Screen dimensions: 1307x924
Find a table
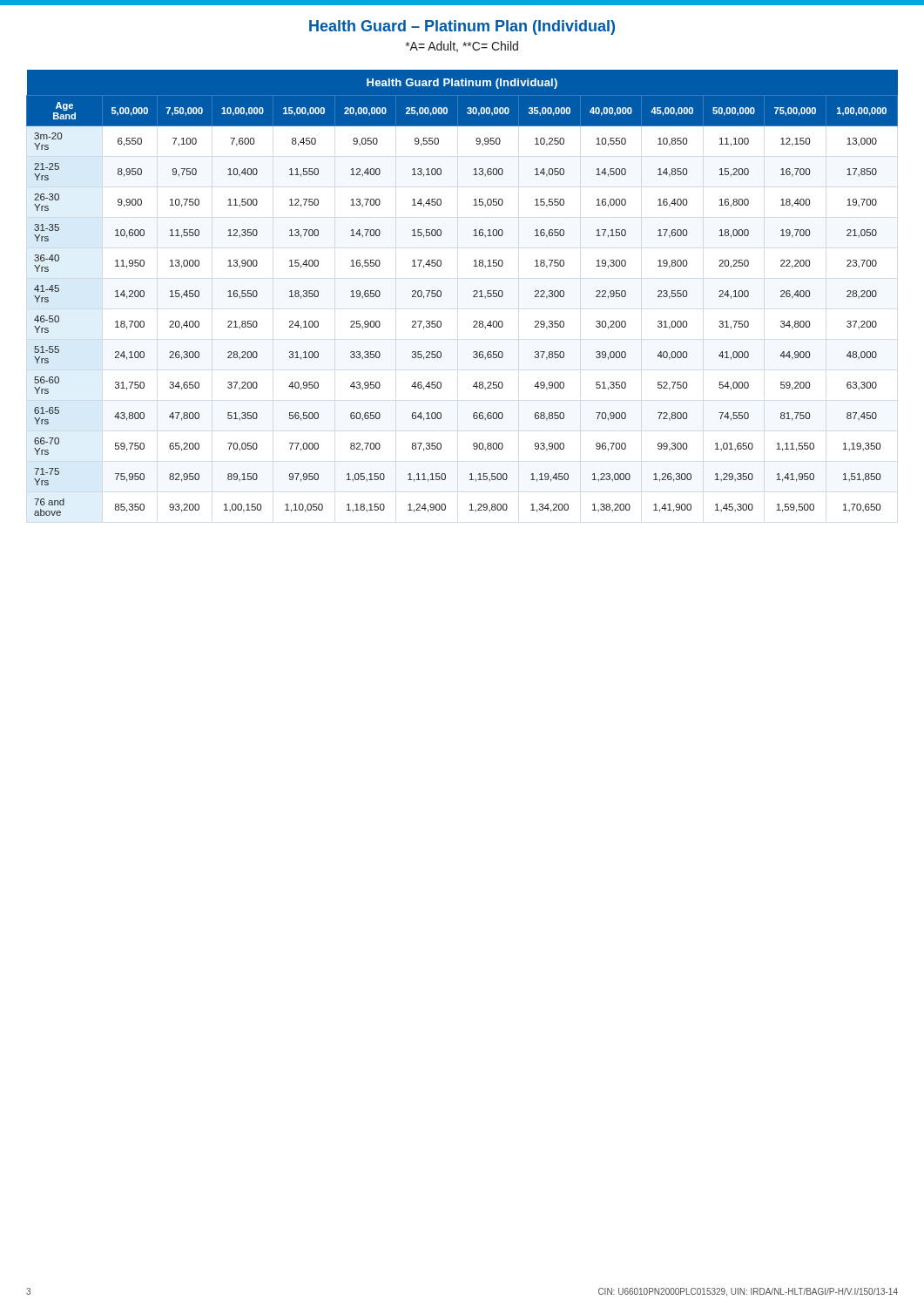[462, 296]
